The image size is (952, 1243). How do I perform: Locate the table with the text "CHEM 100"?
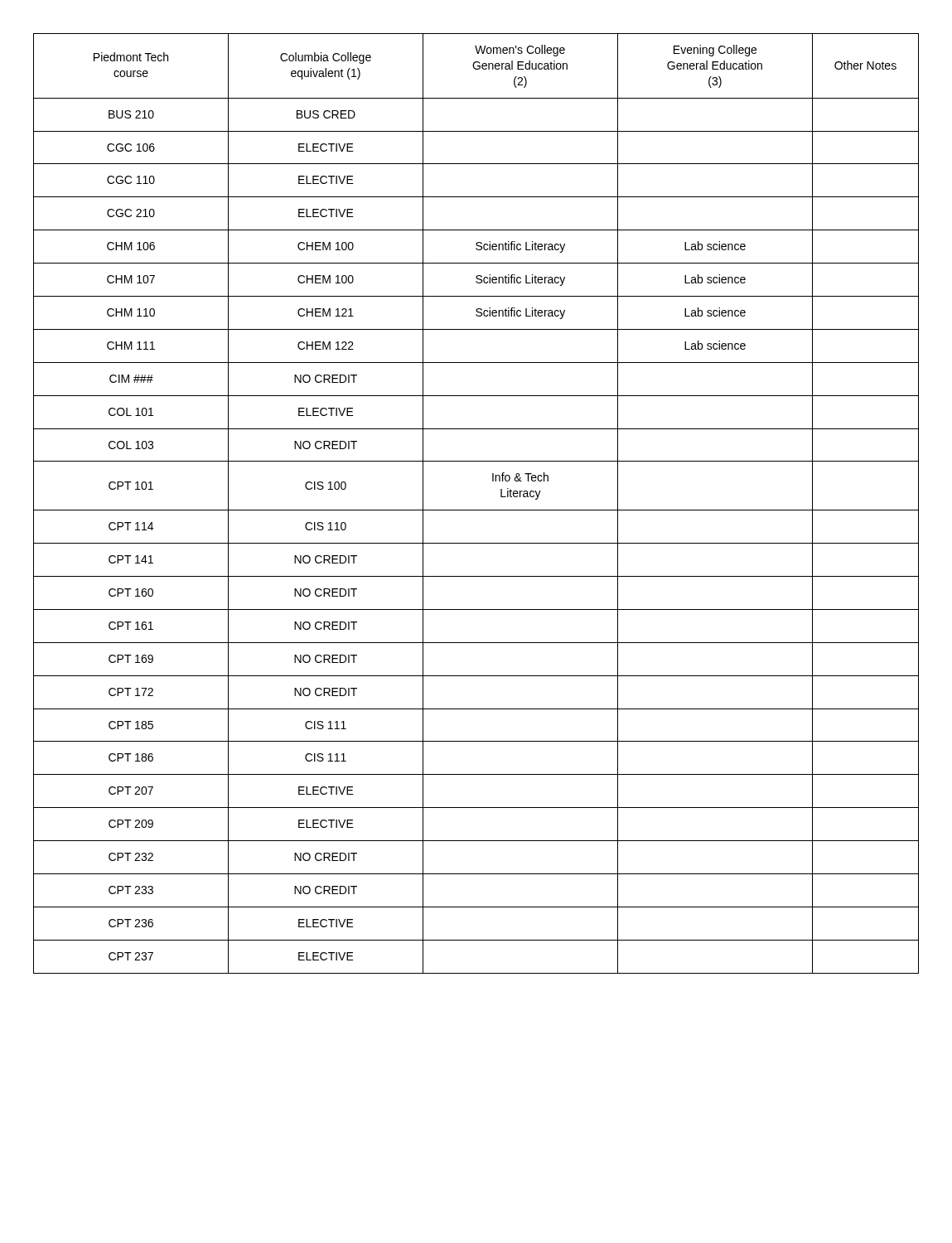[x=476, y=503]
